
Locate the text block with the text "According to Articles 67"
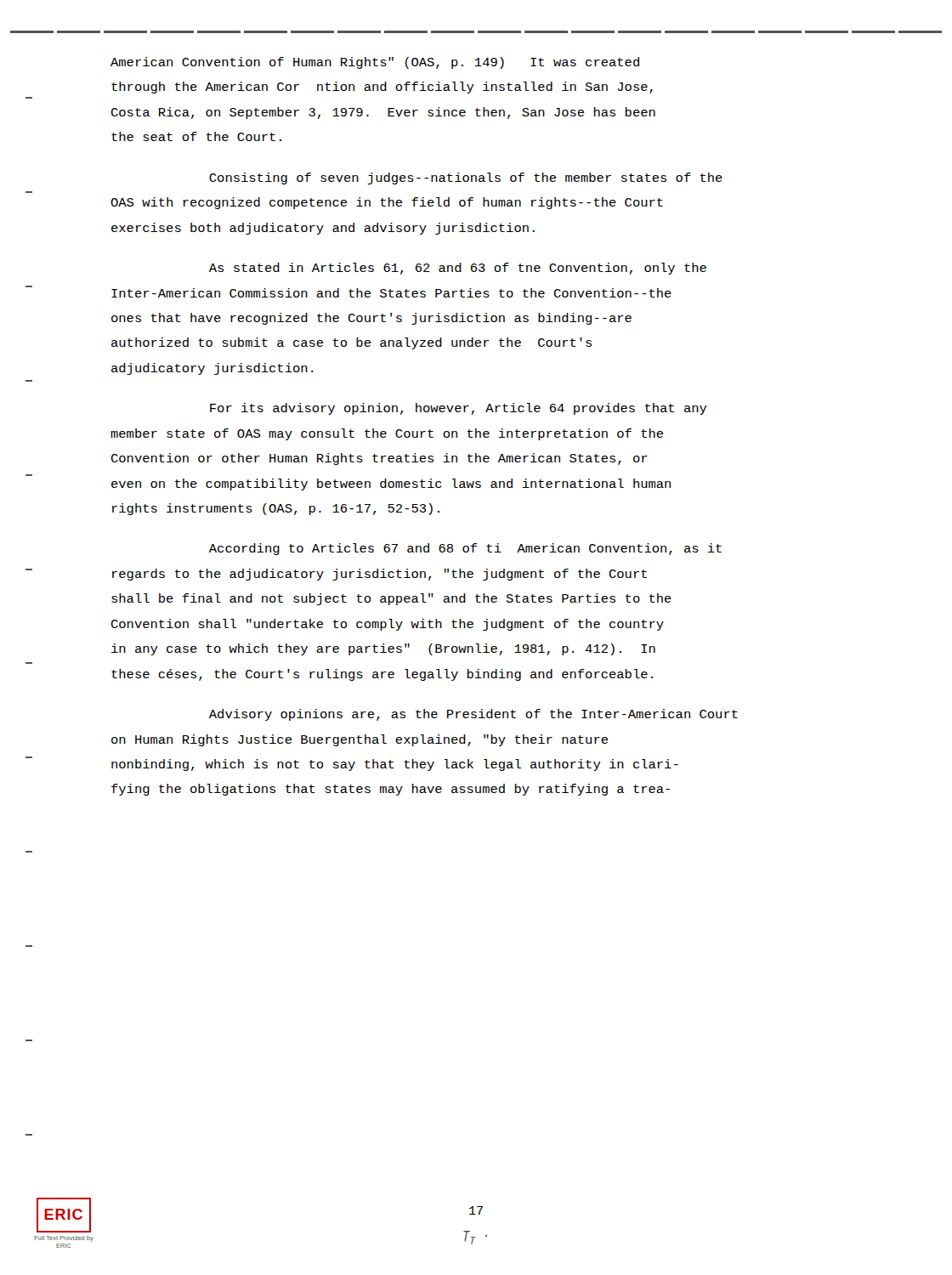point(417,612)
